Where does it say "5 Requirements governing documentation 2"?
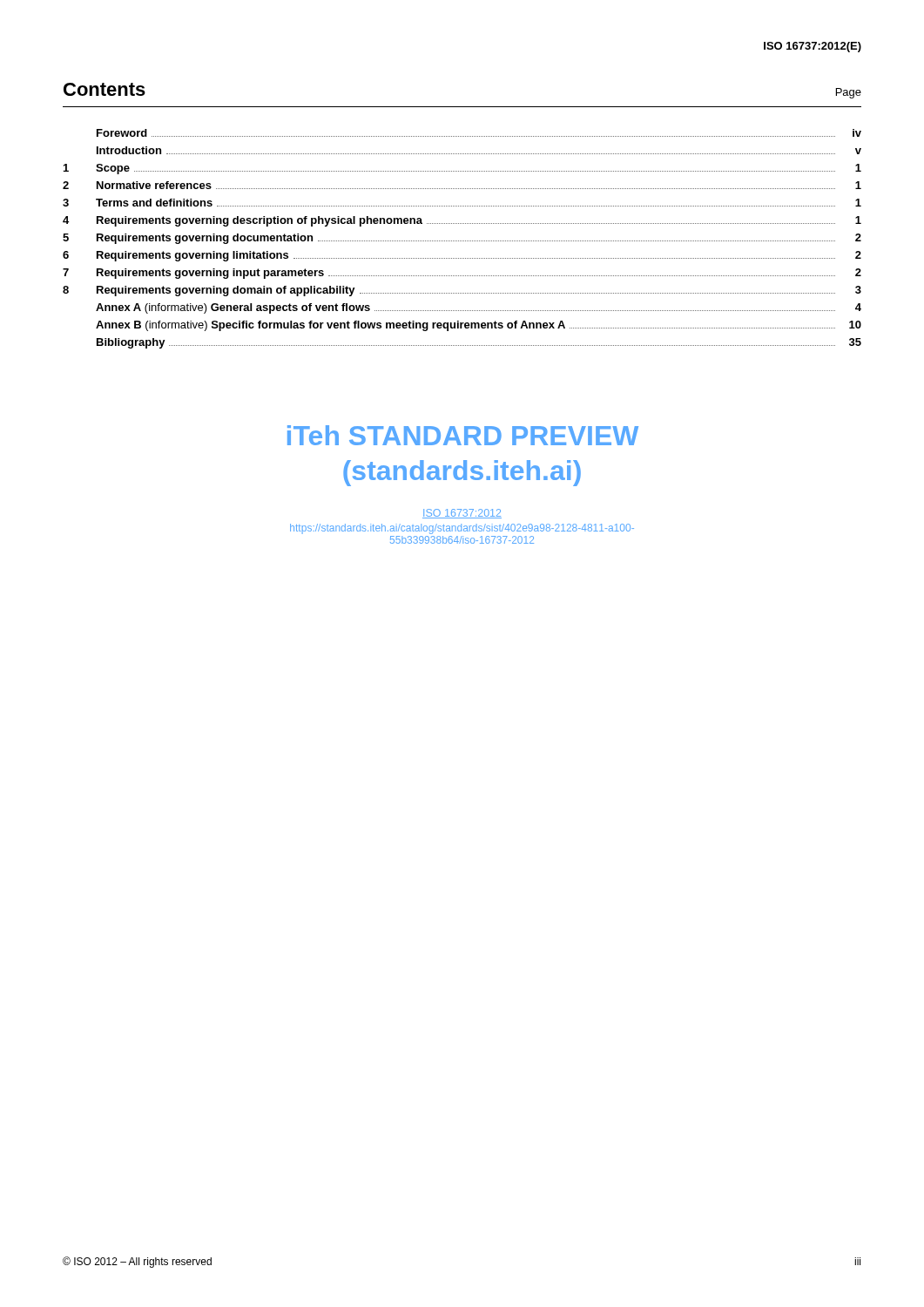Viewport: 924px width, 1307px height. pyautogui.click(x=462, y=237)
